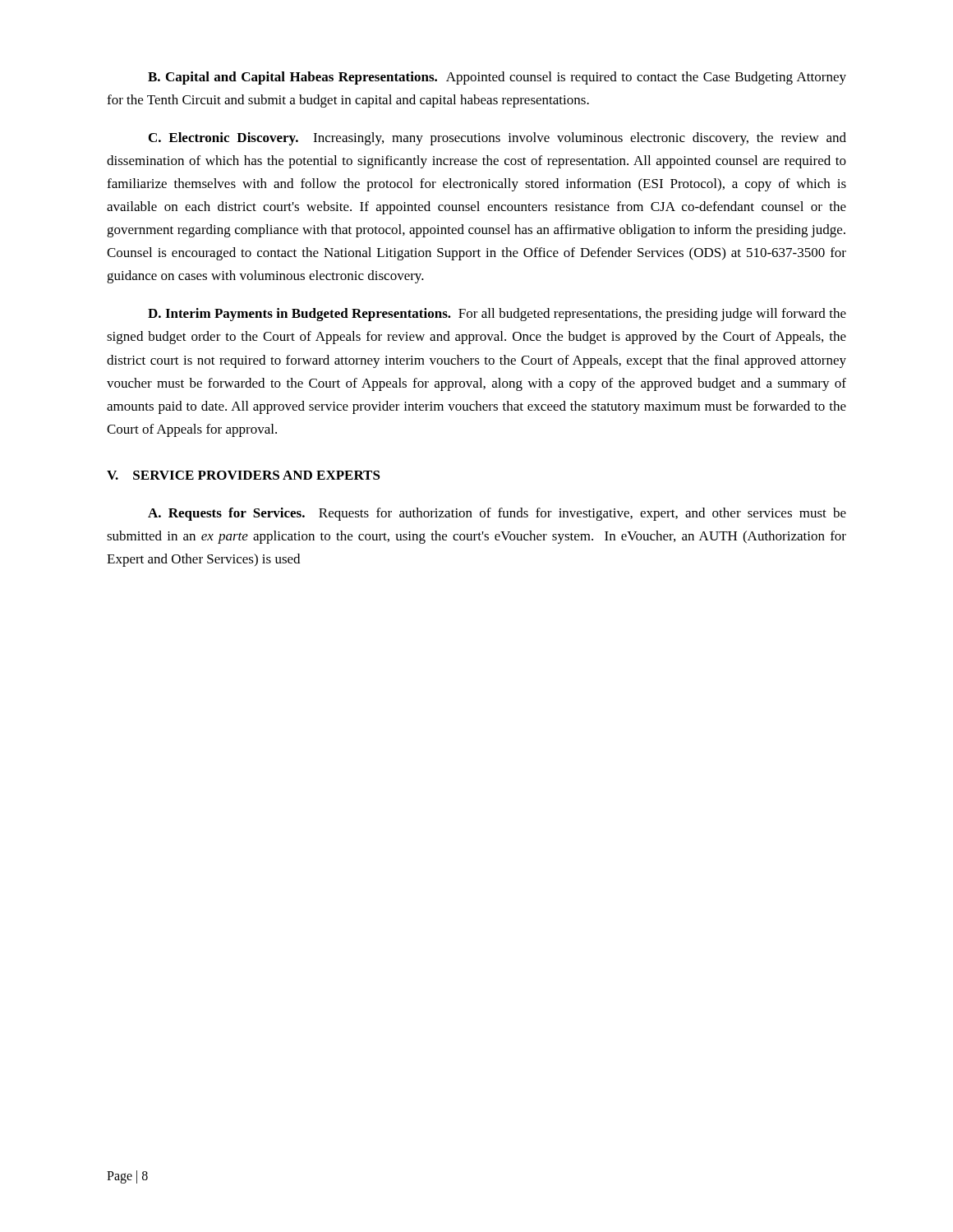Find the block on this page that starts "B. Capital and Capital Habeas Representations."

pos(476,88)
